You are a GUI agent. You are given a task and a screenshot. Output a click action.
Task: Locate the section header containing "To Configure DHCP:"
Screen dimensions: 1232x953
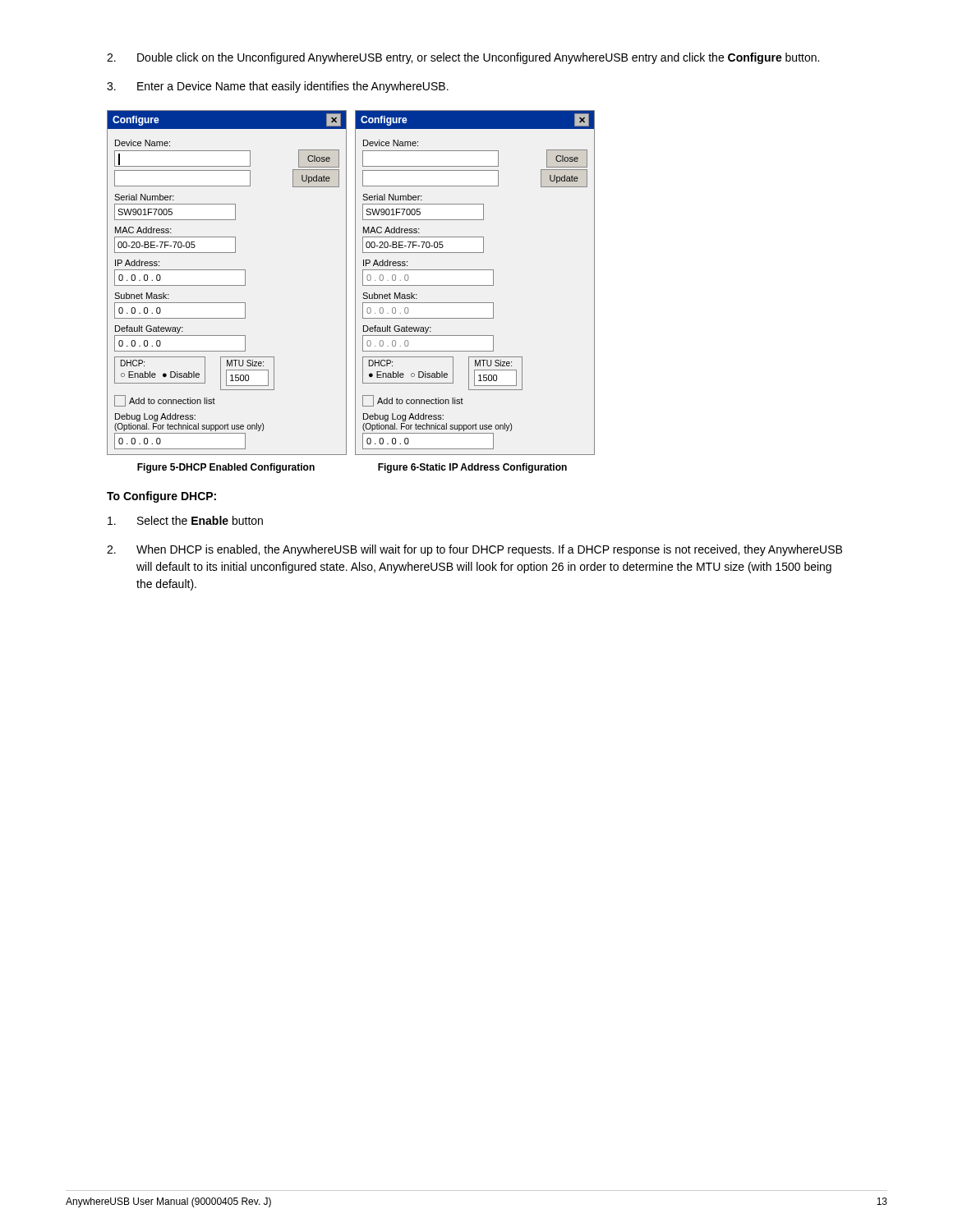(162, 496)
